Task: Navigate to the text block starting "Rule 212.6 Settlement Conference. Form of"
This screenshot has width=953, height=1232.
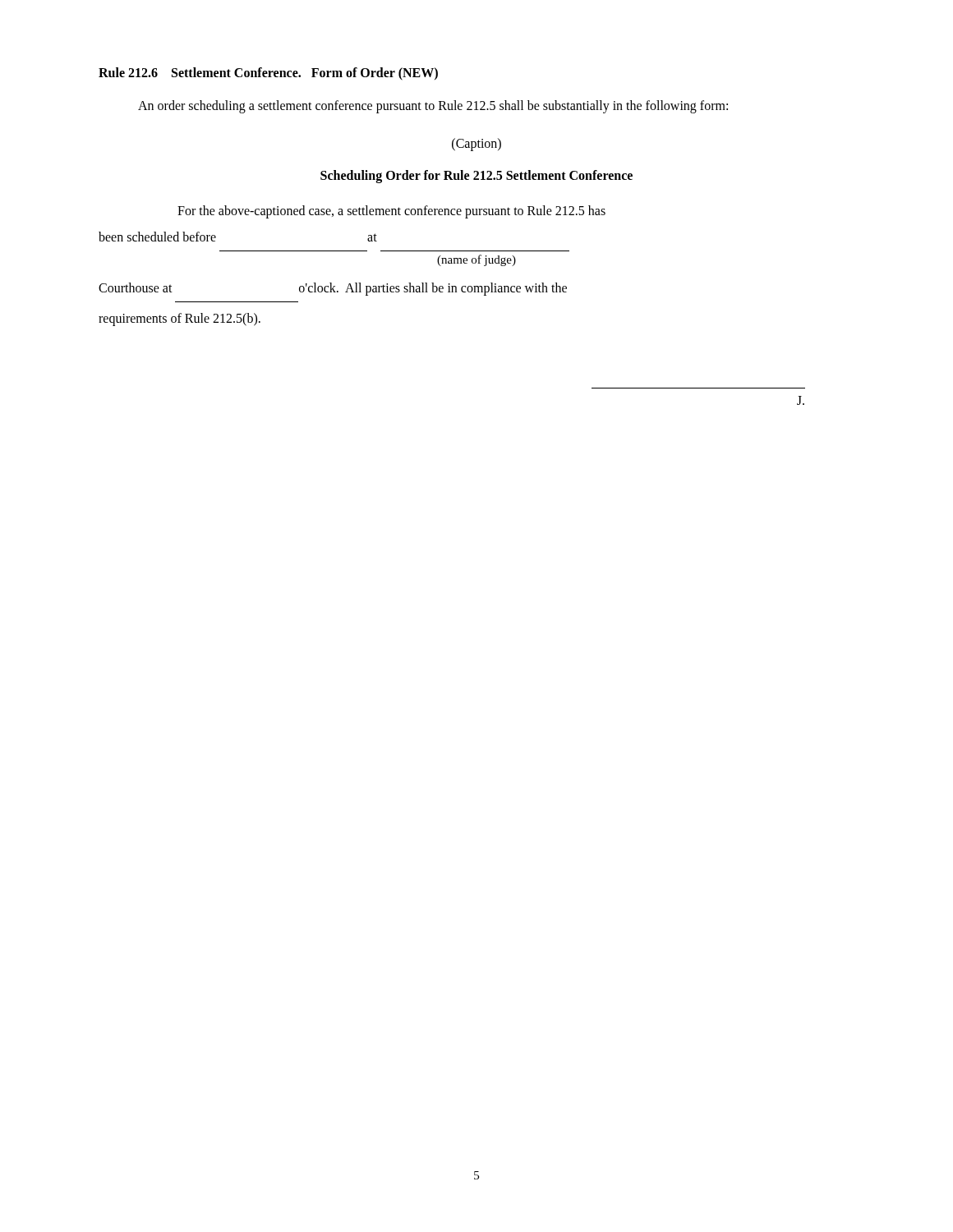Action: tap(268, 73)
